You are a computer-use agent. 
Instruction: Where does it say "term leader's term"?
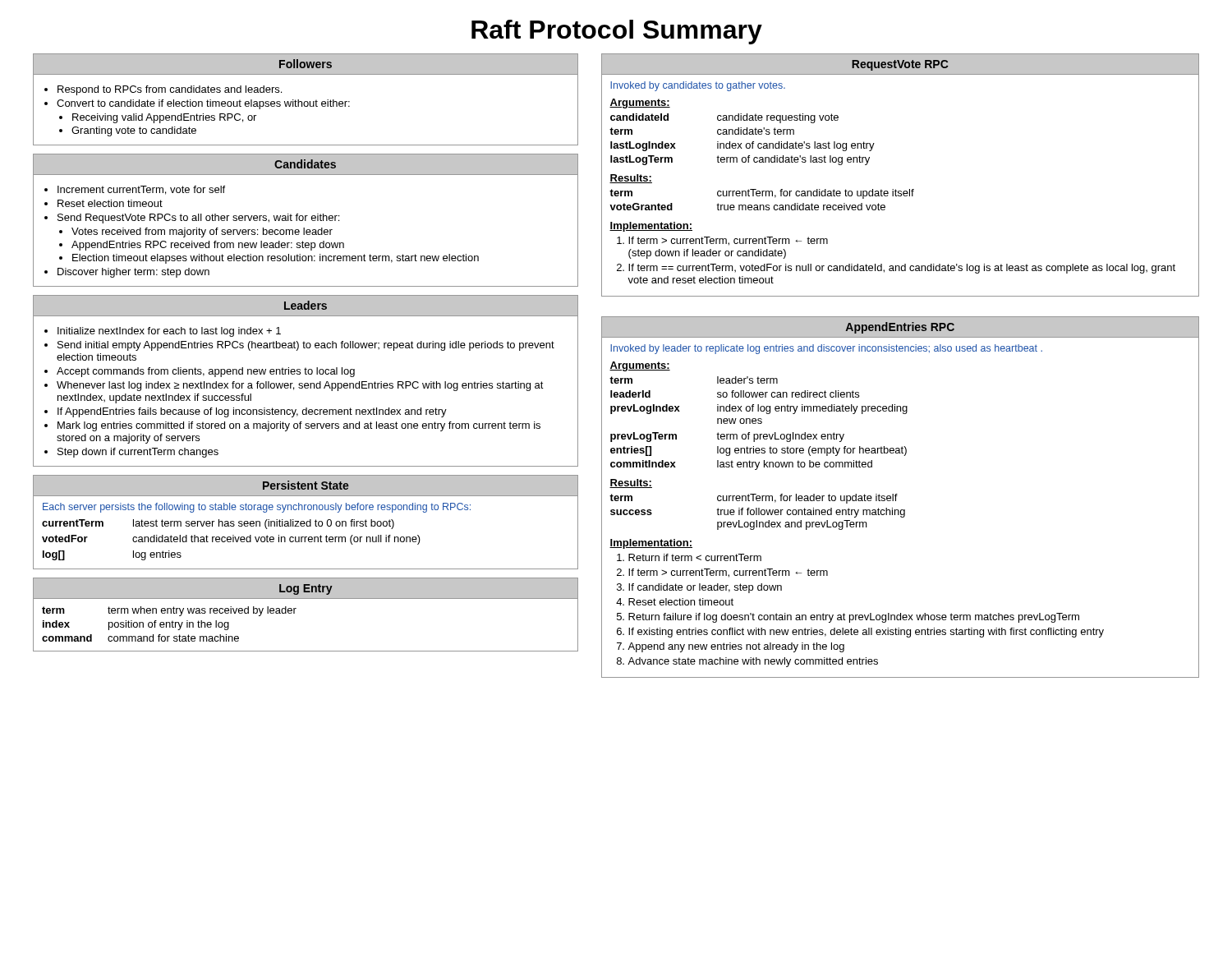point(621,380)
